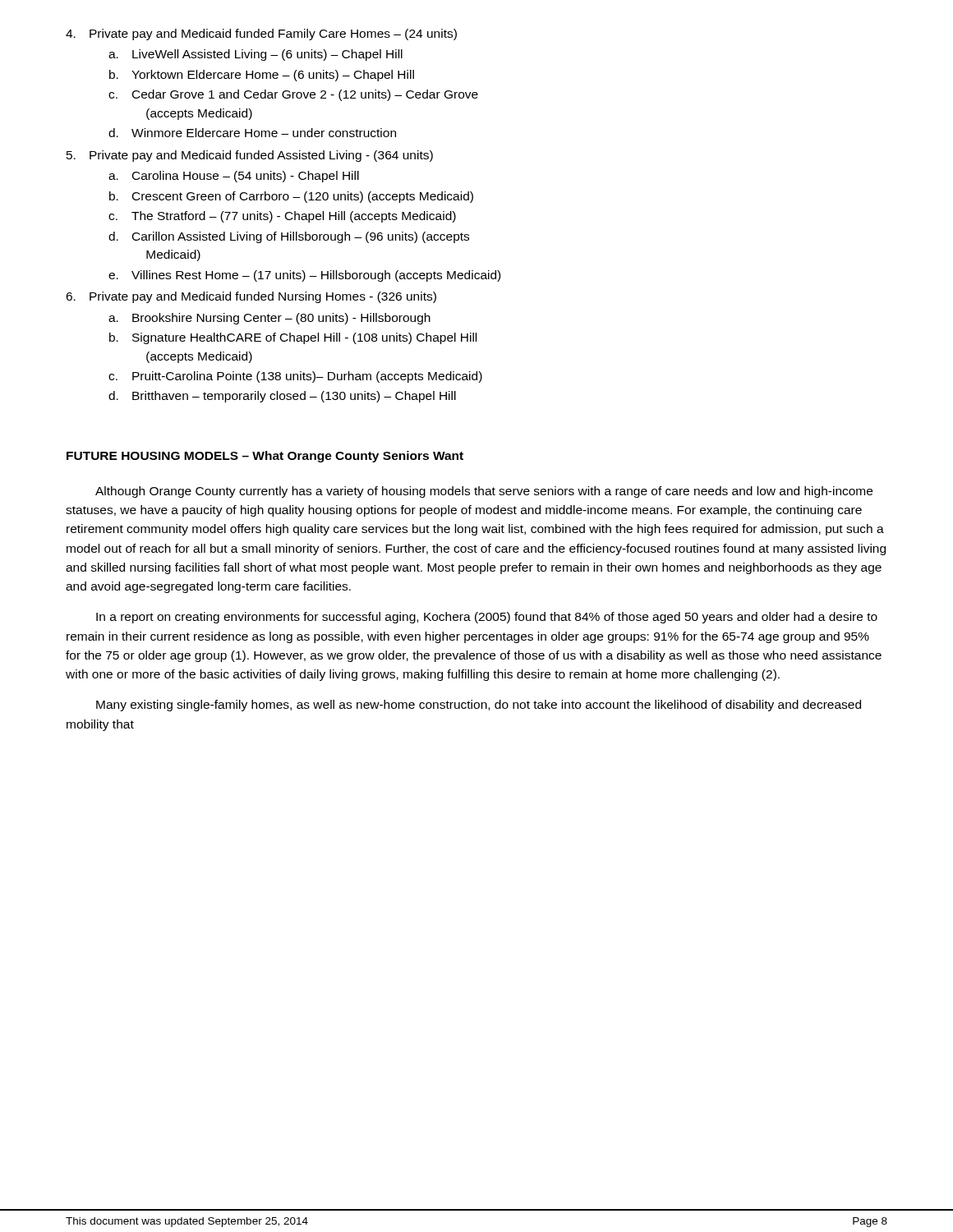
Task: Find the text starting "a. Brookshire Nursing Center – (80 units)"
Action: click(x=270, y=318)
